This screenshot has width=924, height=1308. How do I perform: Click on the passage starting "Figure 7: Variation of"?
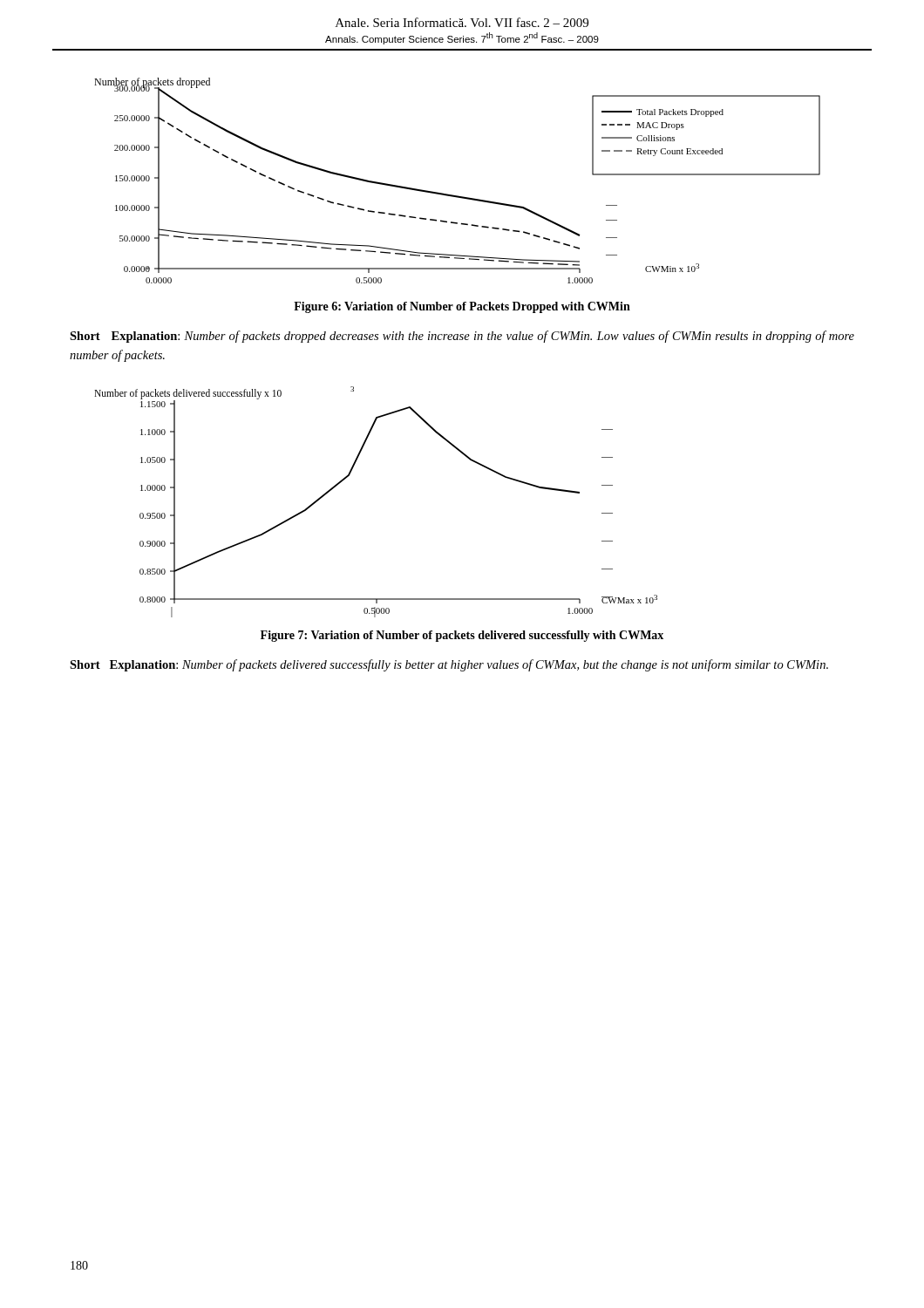[462, 635]
